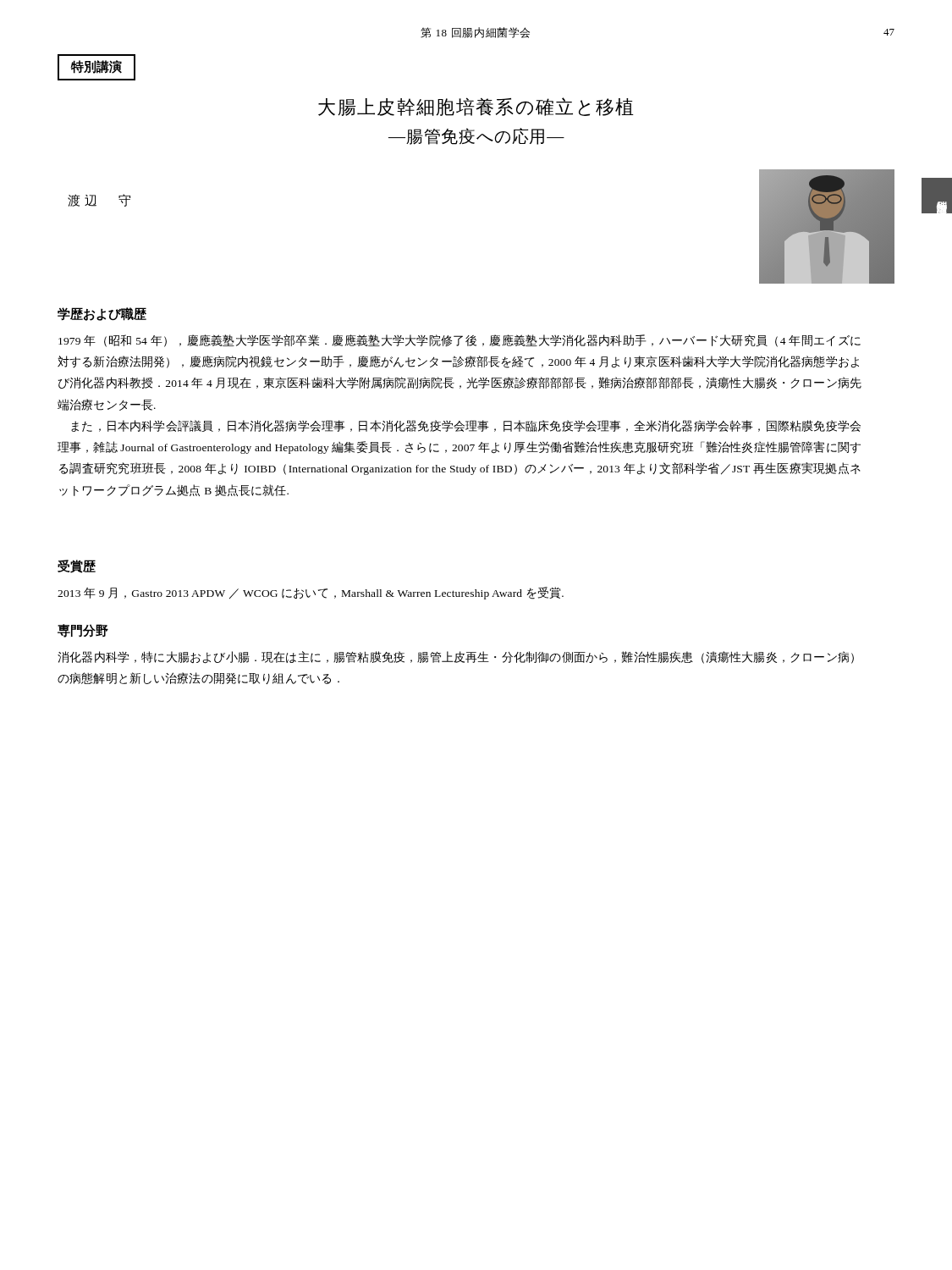Click on the photo
The image size is (952, 1270).
point(827,226)
